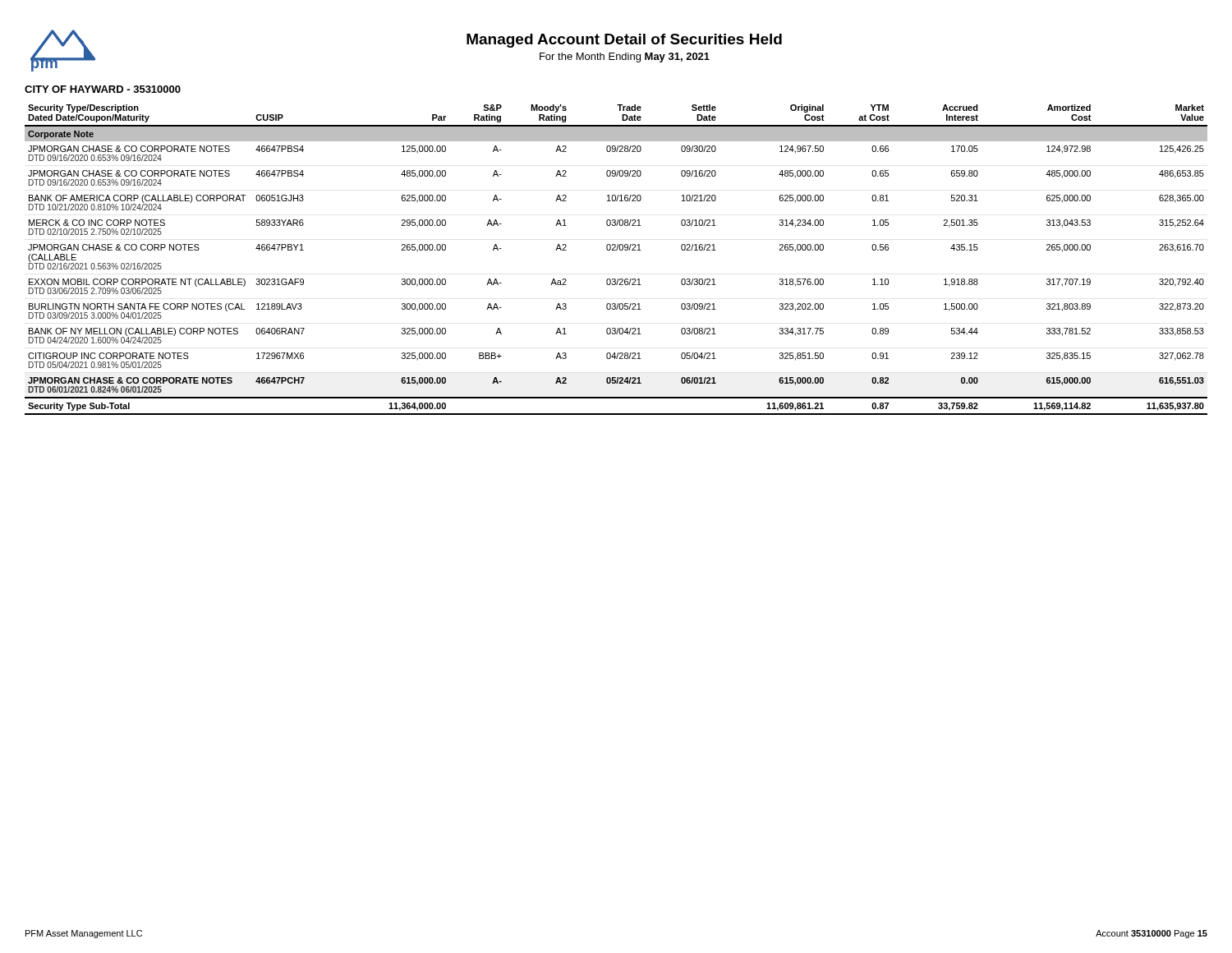Viewport: 1232px width, 953px height.
Task: Find the element starting "Managed Account Detail of Securities Held For the"
Action: click(624, 46)
